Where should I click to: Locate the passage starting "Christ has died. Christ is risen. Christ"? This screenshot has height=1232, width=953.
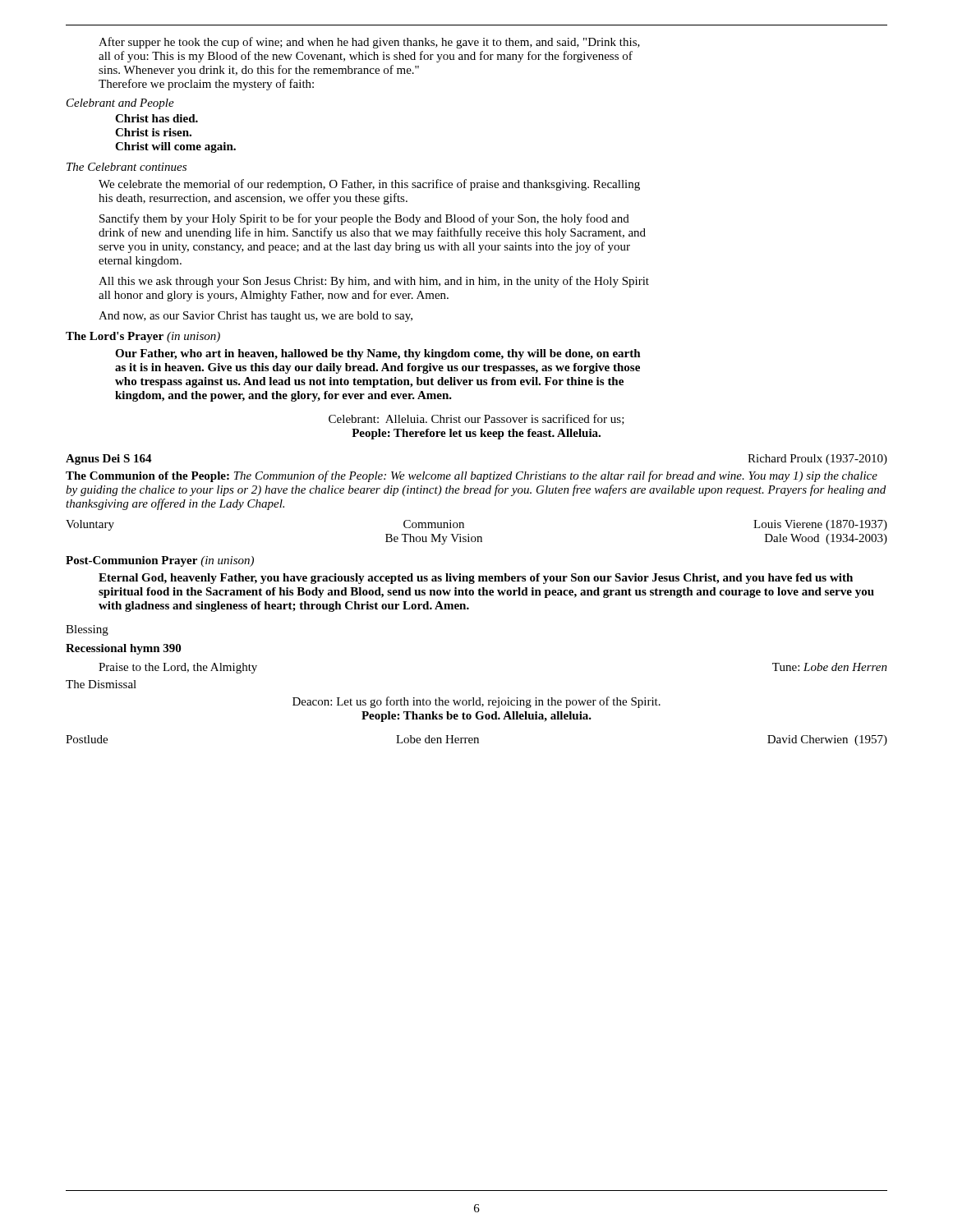pos(176,132)
